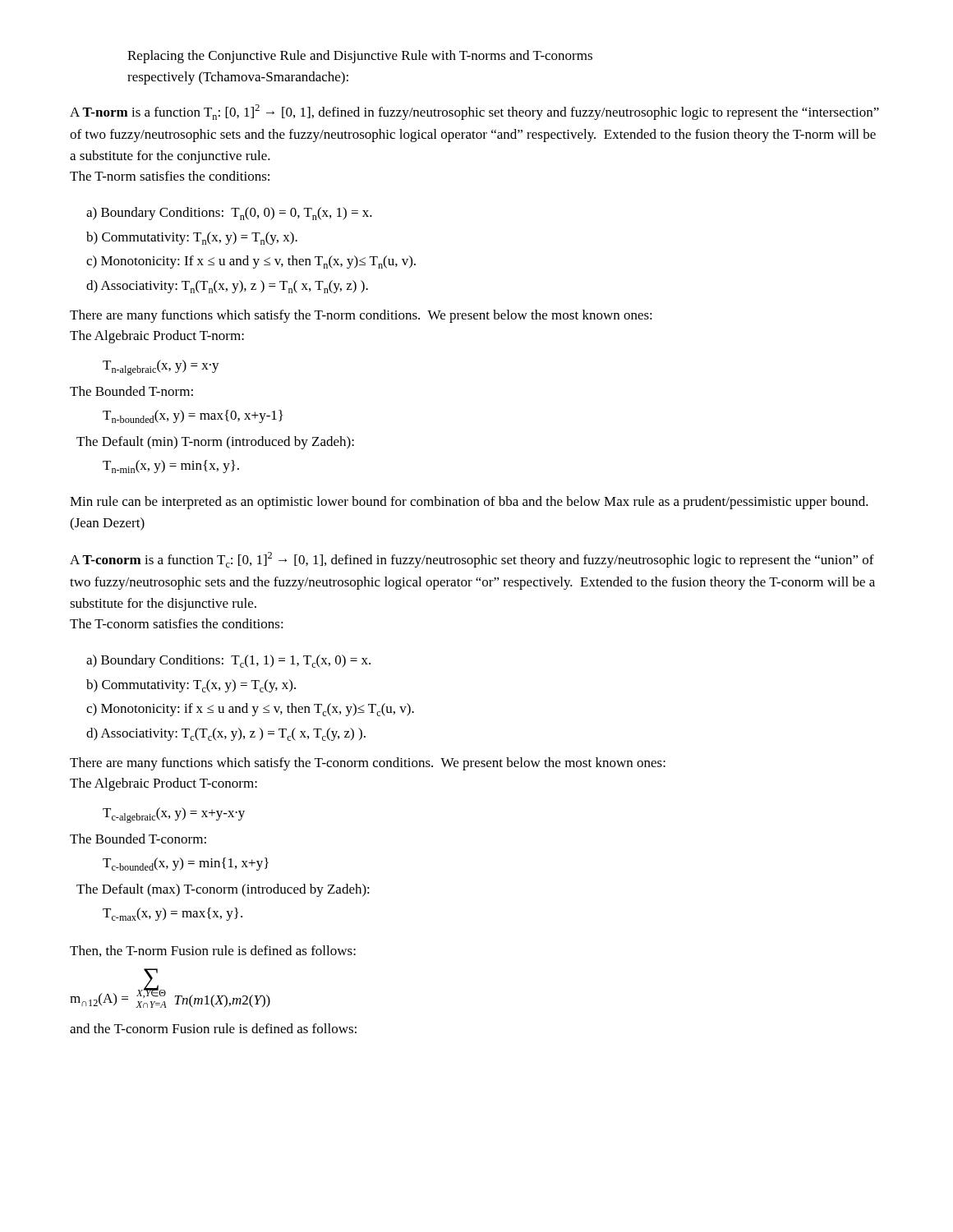Navigate to the passage starting "Min rule can be interpreted as an"
The image size is (953, 1232).
(x=469, y=512)
